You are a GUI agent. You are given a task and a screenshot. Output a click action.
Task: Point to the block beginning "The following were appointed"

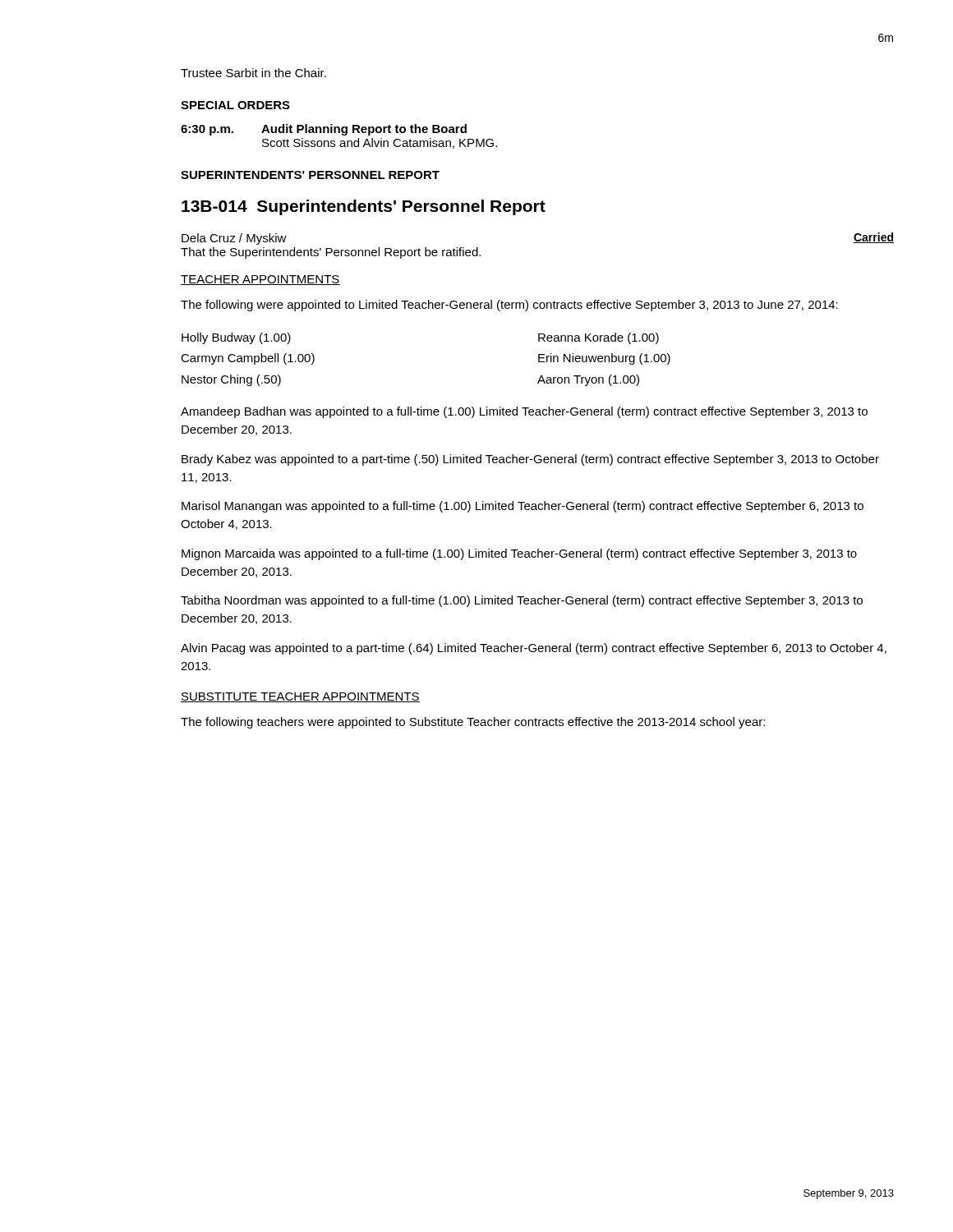[x=510, y=304]
